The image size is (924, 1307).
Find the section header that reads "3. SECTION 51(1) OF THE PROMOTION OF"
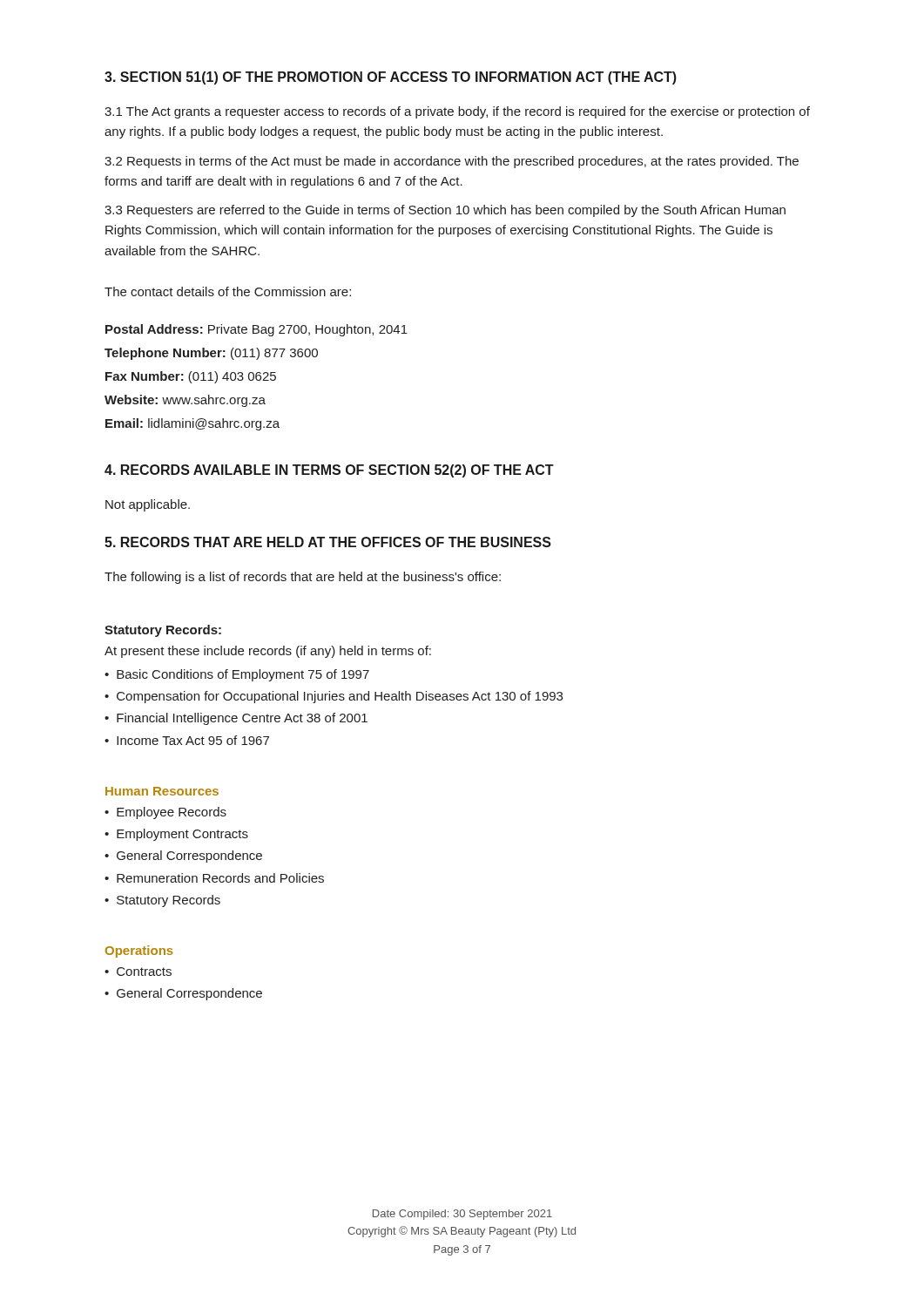391,77
